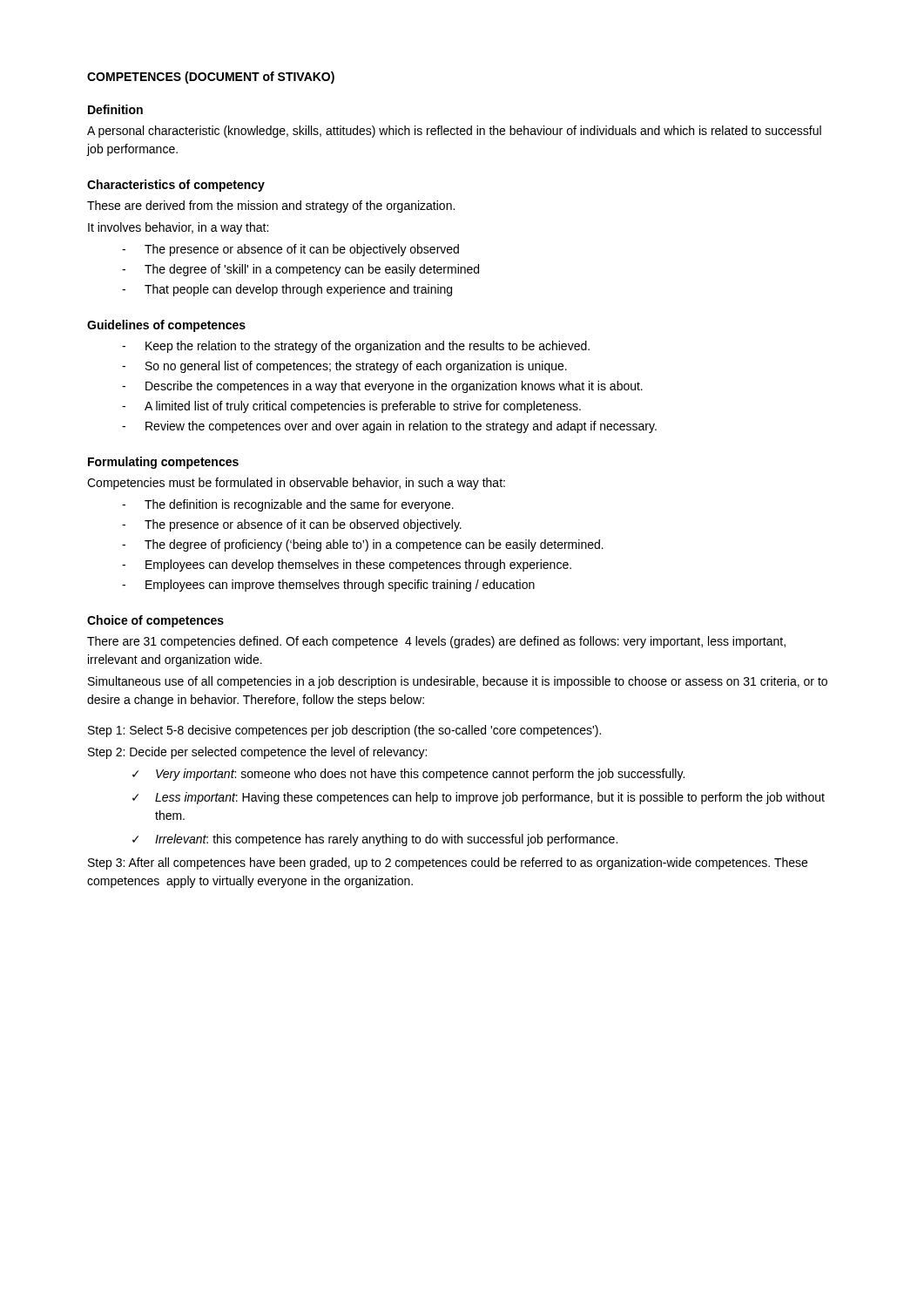Where is the passage that starts "-The degree of 'skill' in a competency"?
924x1307 pixels.
click(x=301, y=270)
